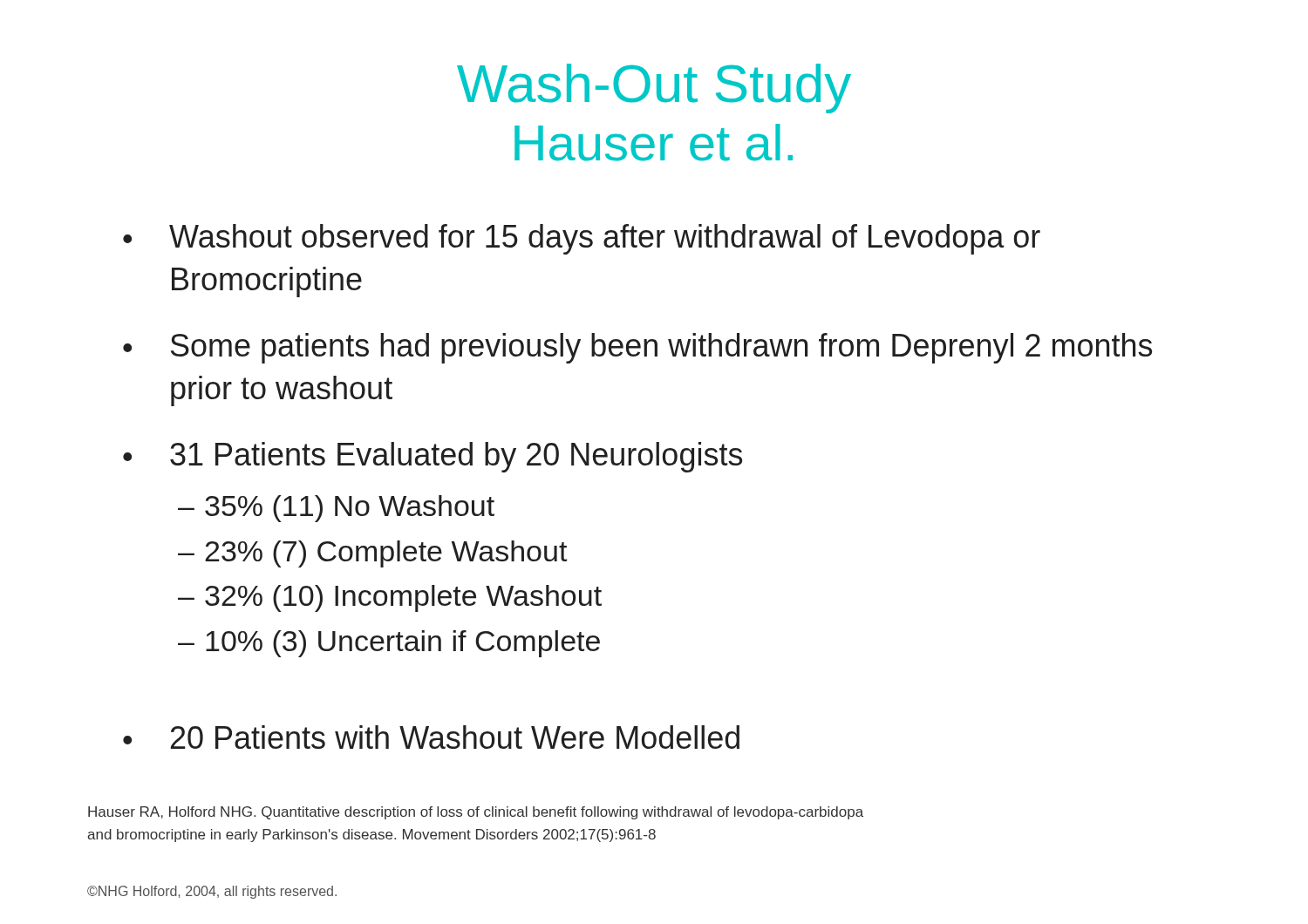Point to the block beginning "• Washout observed for"

click(671, 258)
